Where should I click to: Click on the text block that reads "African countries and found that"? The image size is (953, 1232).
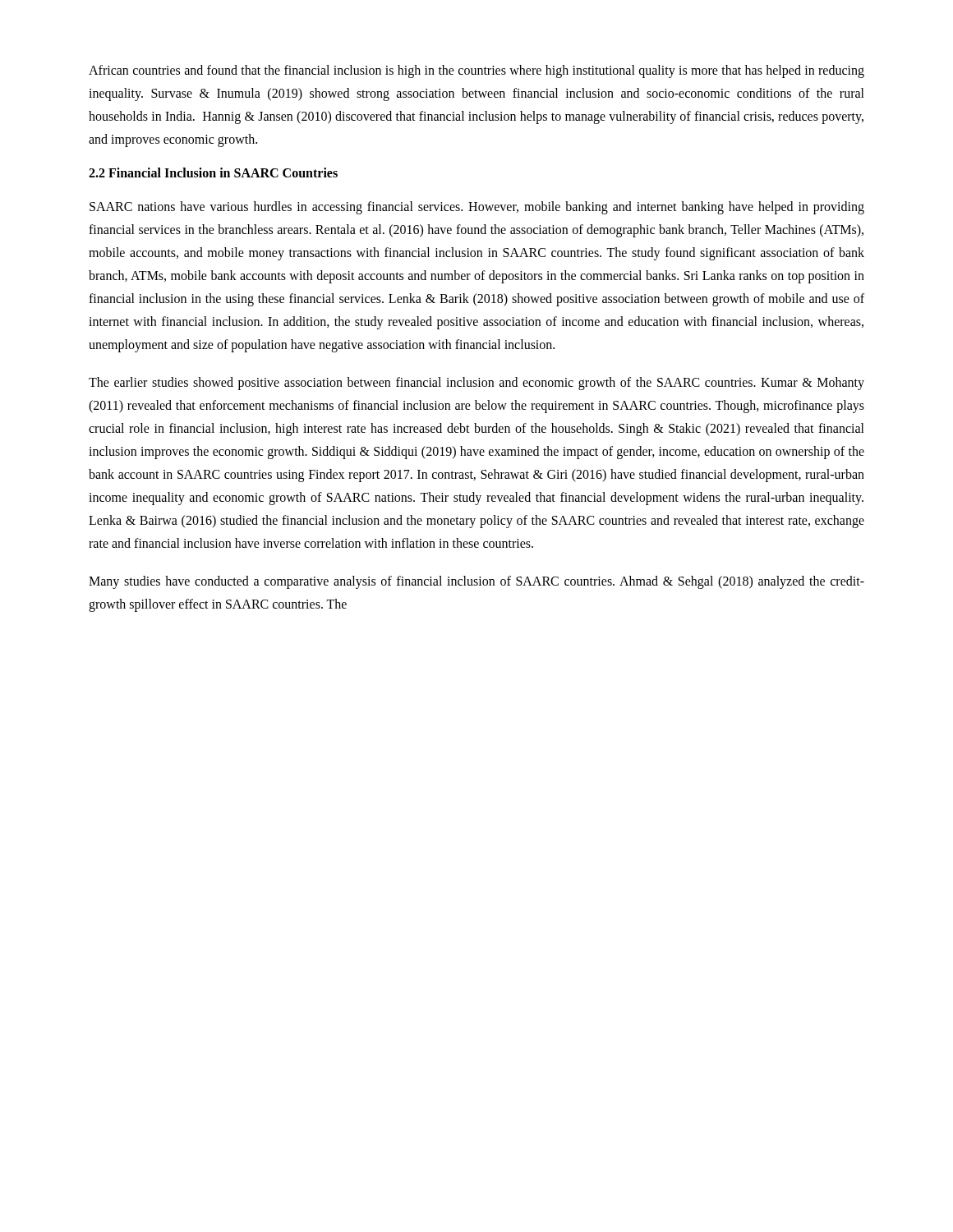[x=476, y=105]
